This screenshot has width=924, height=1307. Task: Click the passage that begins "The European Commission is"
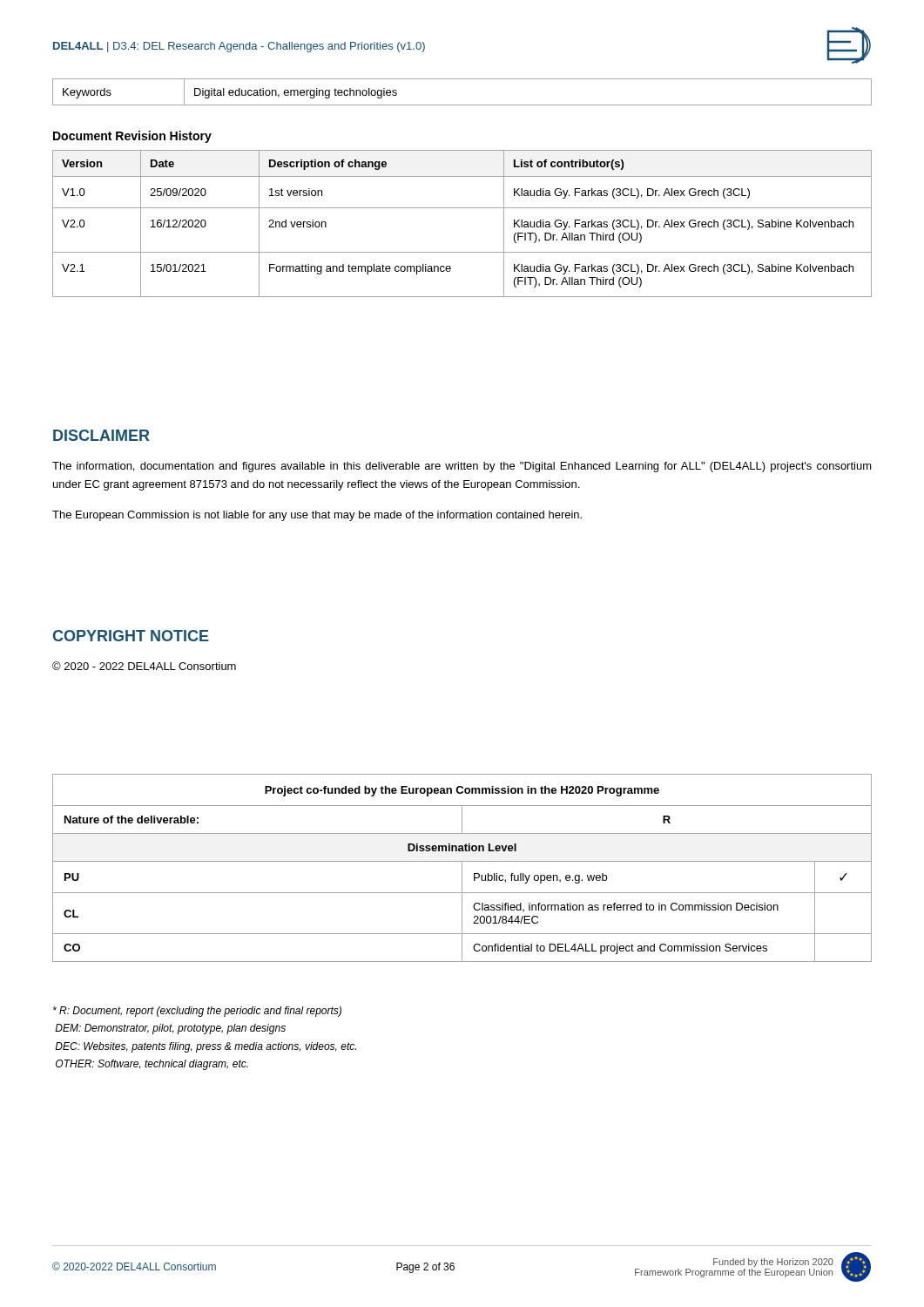tap(318, 514)
